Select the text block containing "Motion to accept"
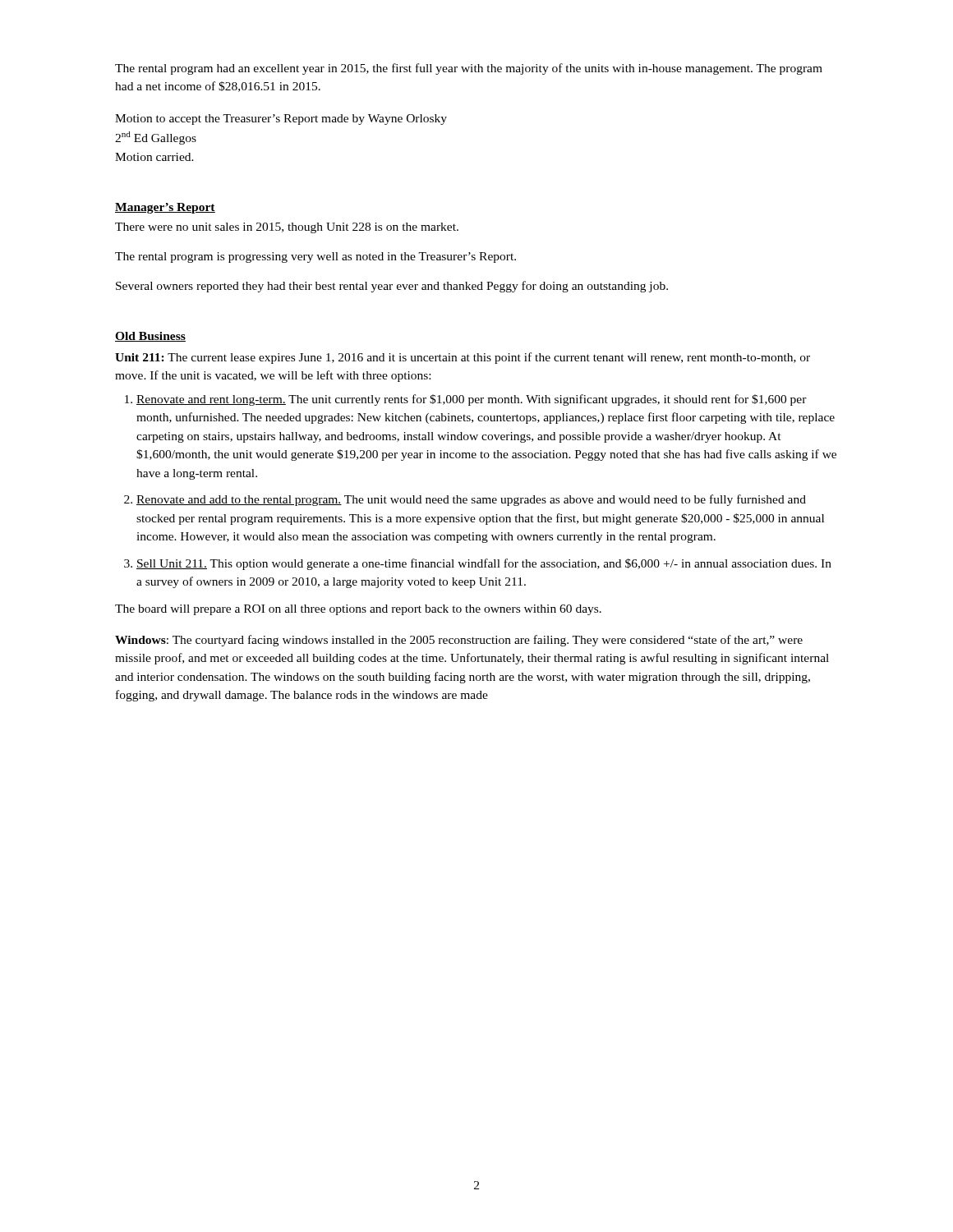The height and width of the screenshot is (1232, 953). point(281,120)
